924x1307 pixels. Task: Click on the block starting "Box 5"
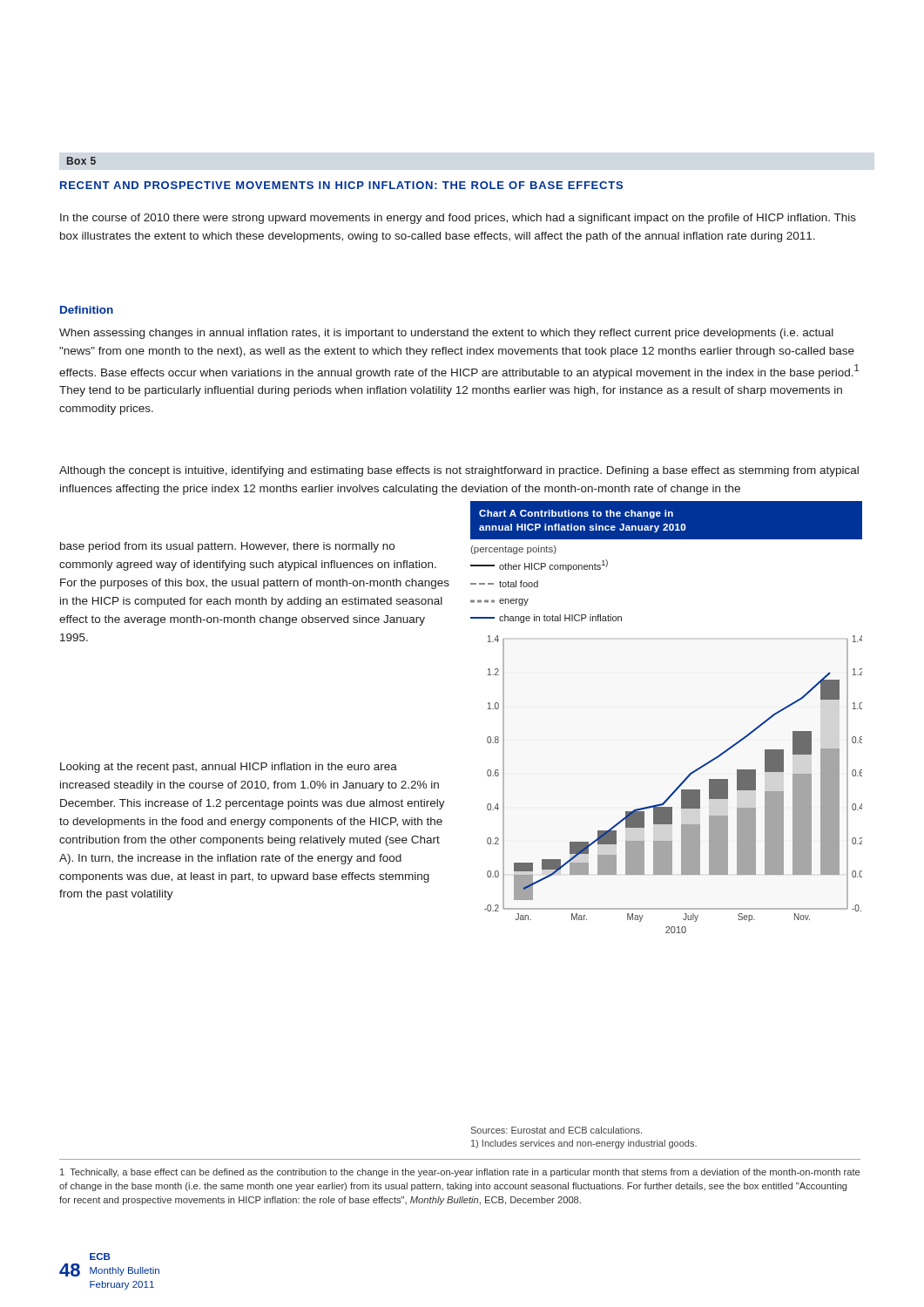[81, 161]
